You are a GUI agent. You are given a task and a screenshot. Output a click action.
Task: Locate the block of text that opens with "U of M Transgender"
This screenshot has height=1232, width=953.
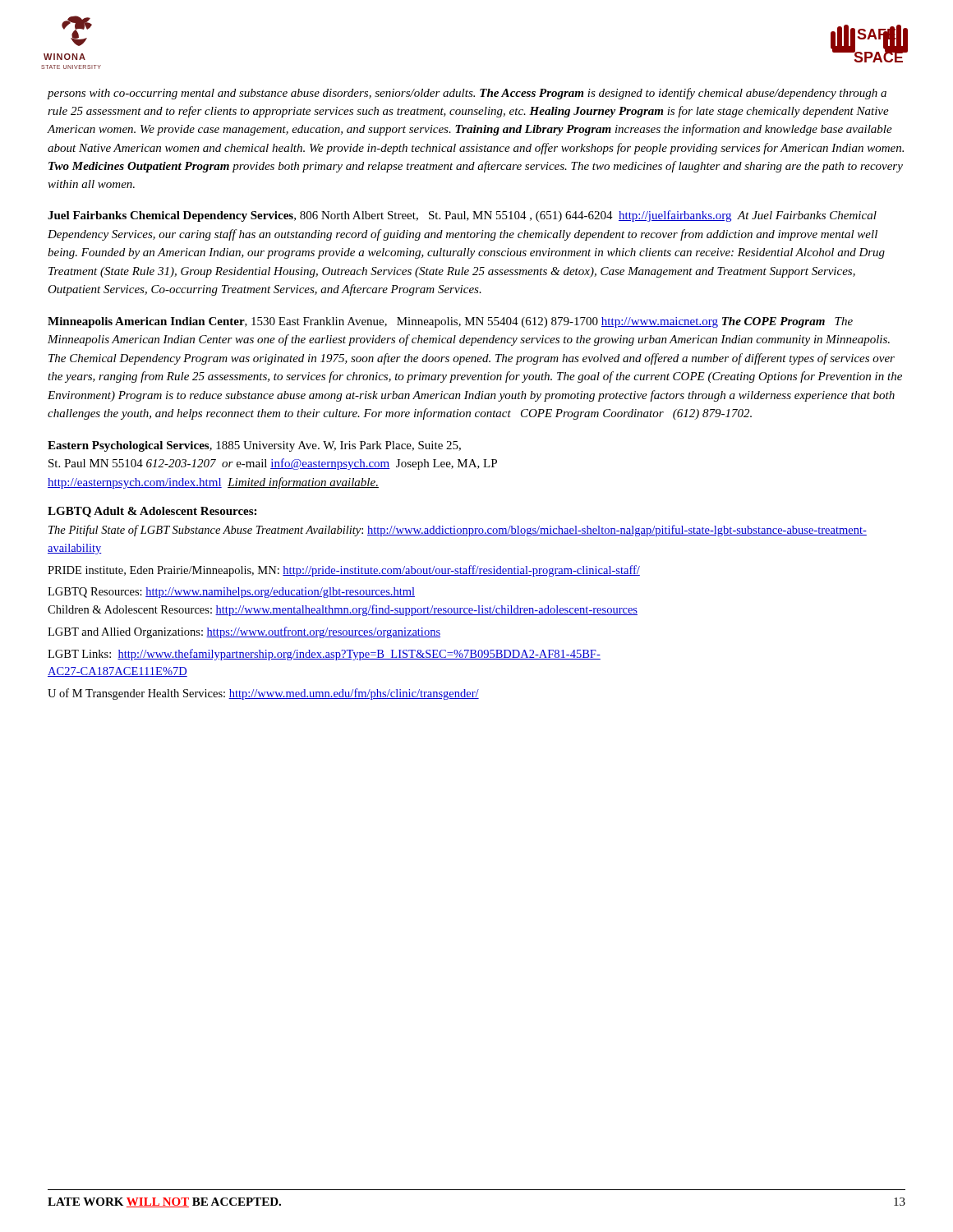click(x=263, y=693)
